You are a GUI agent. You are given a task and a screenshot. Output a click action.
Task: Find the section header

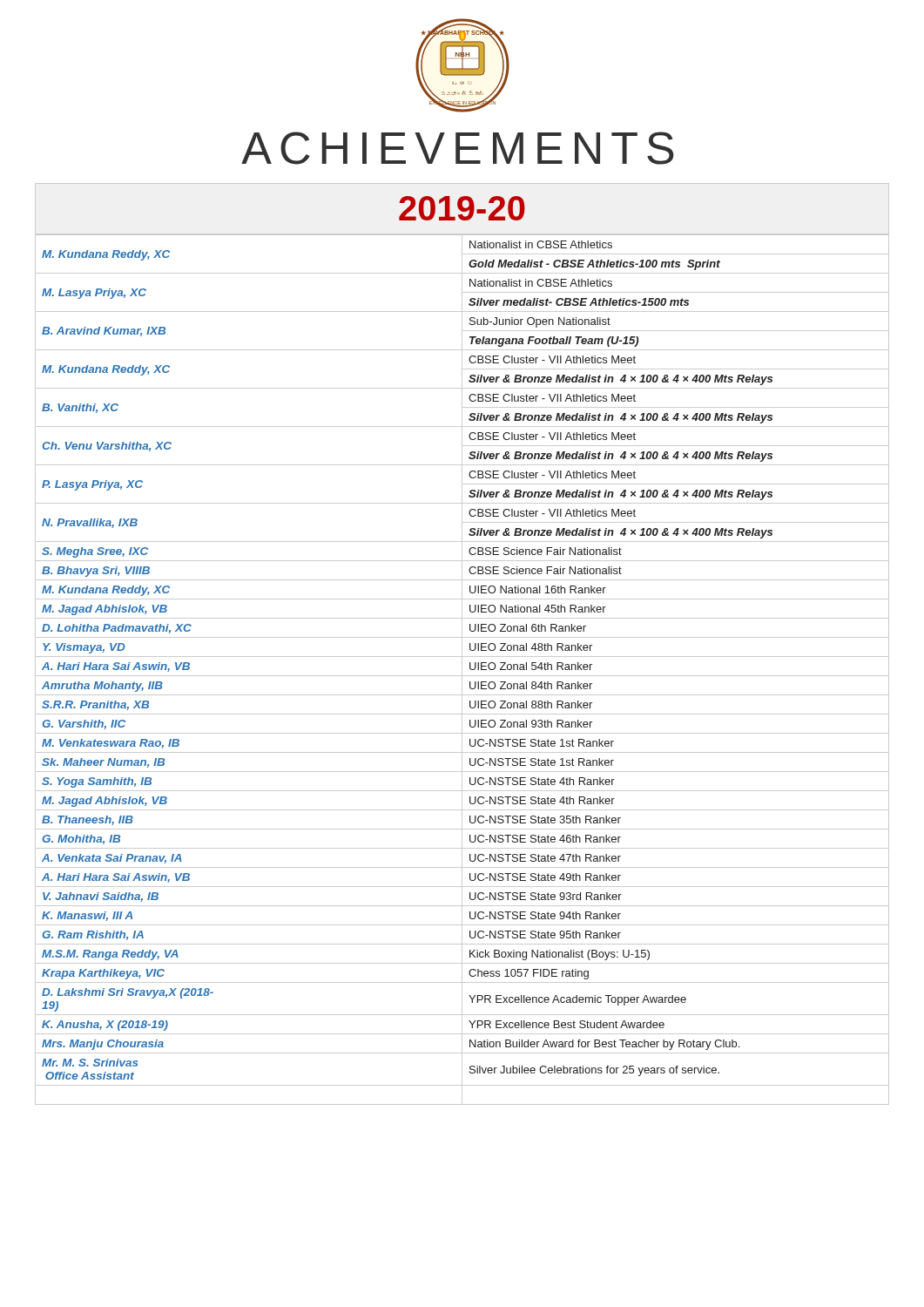[x=462, y=208]
